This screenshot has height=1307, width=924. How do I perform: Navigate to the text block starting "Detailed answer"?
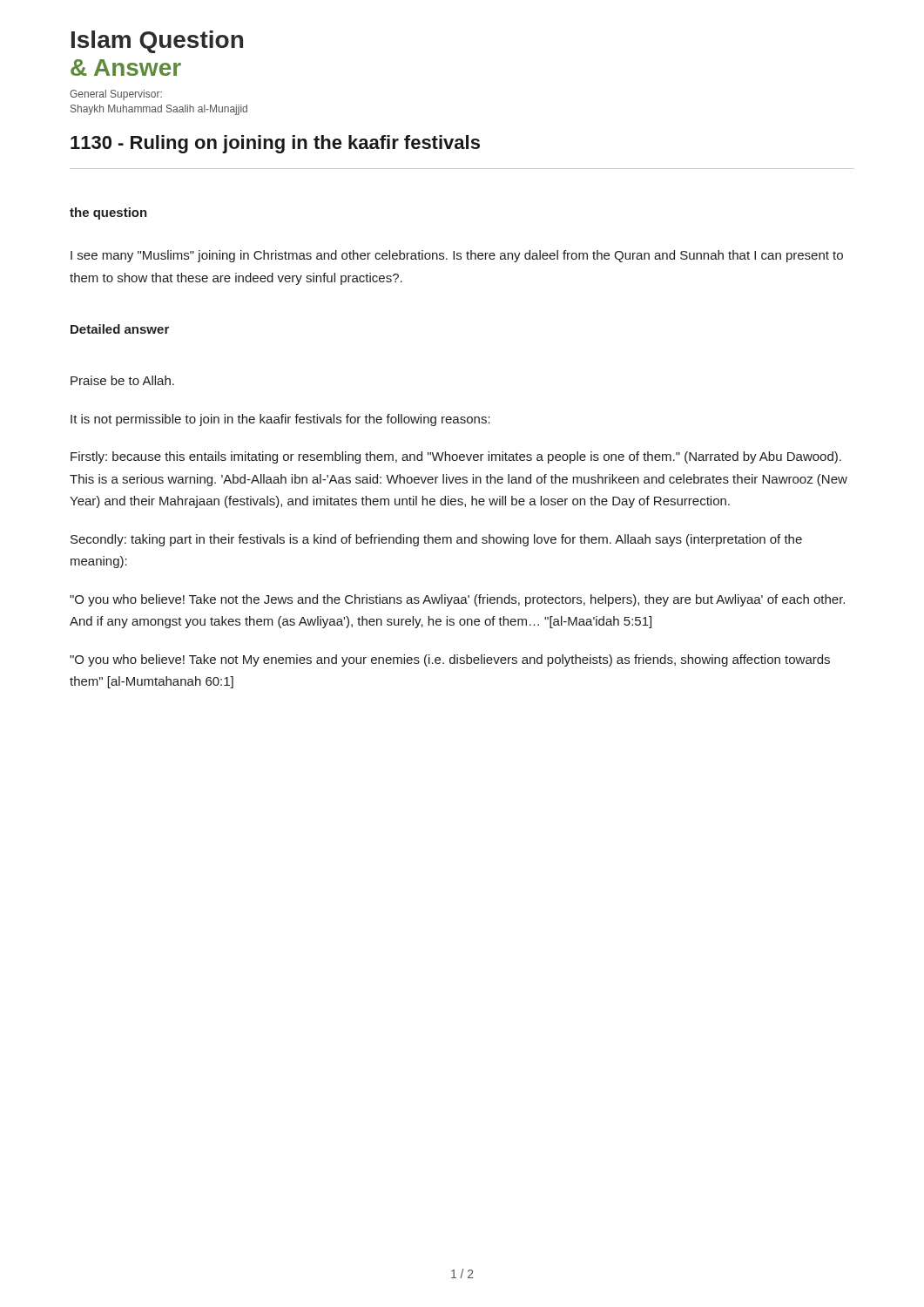point(120,329)
